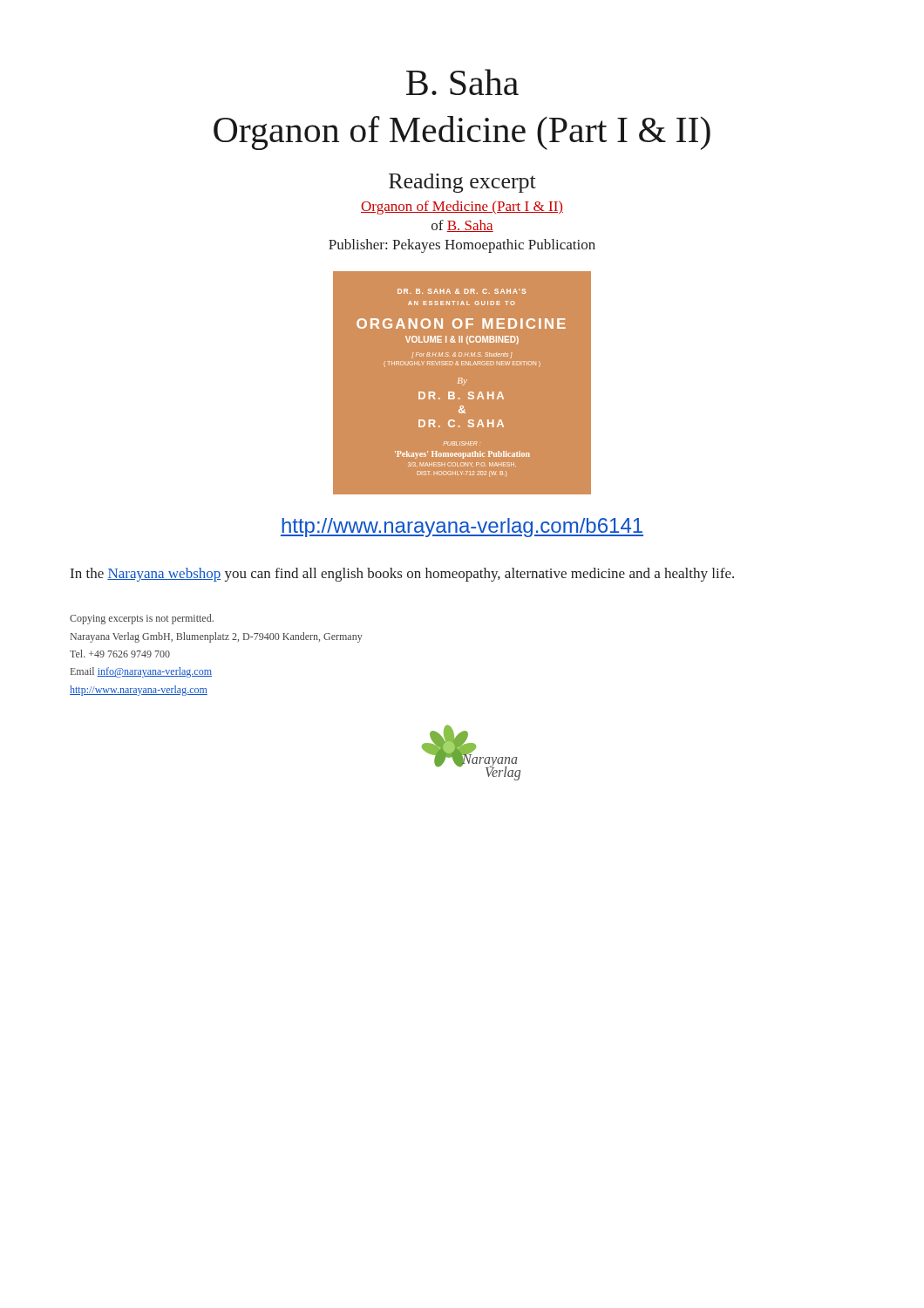Image resolution: width=924 pixels, height=1308 pixels.
Task: Find the logo
Action: pyautogui.click(x=462, y=757)
